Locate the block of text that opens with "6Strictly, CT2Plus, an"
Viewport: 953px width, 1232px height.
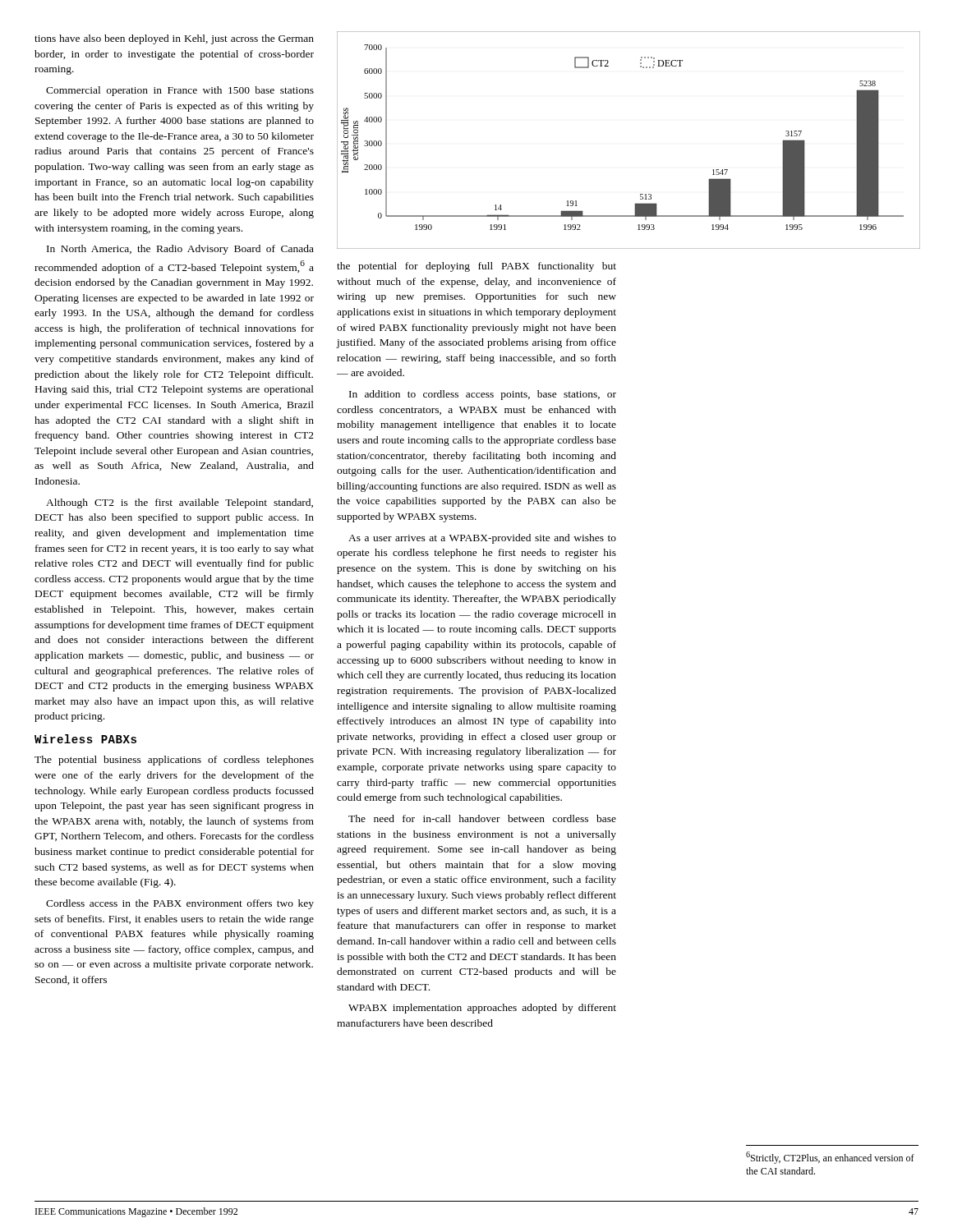click(x=830, y=1164)
